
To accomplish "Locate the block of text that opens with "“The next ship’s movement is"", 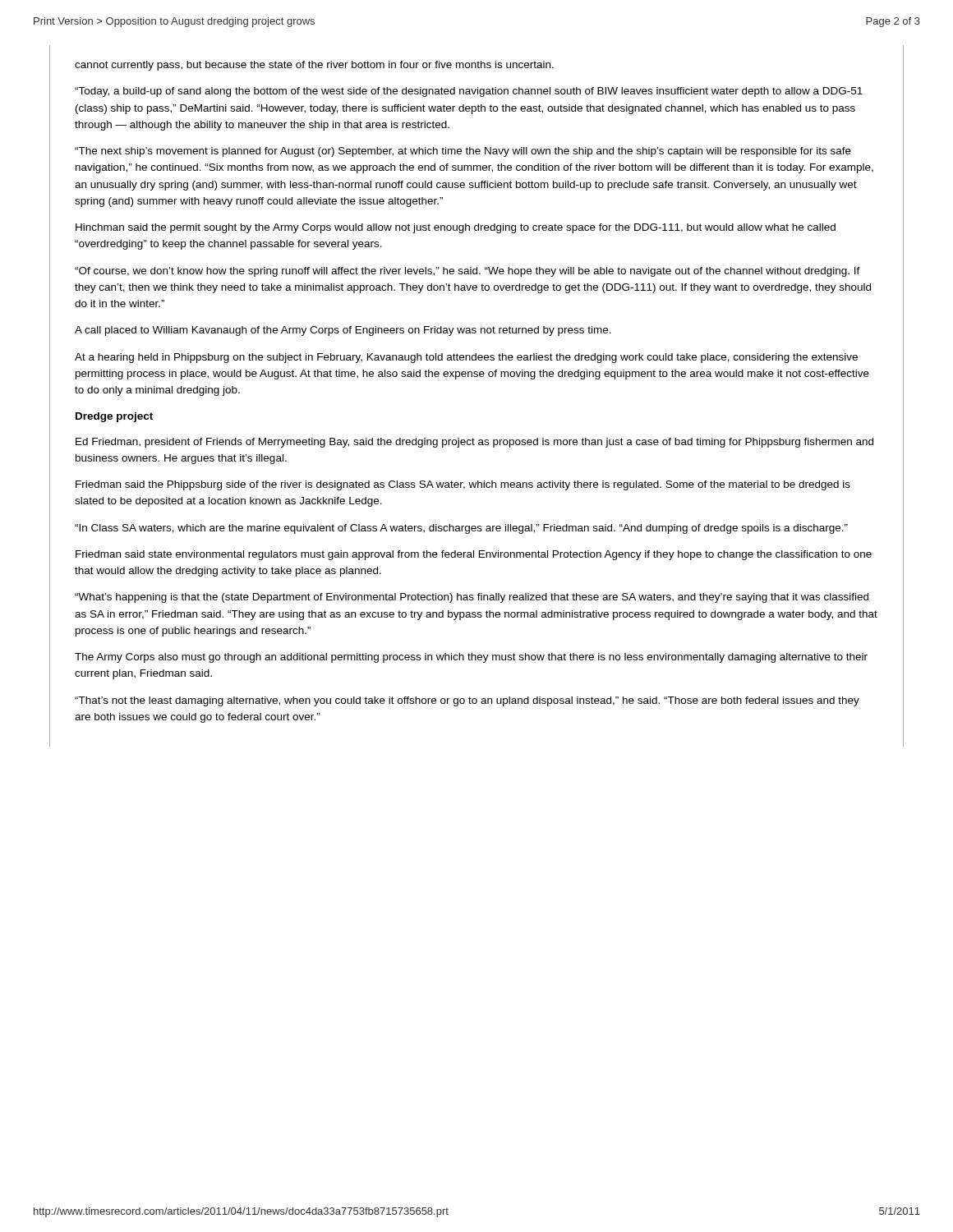I will click(x=474, y=176).
